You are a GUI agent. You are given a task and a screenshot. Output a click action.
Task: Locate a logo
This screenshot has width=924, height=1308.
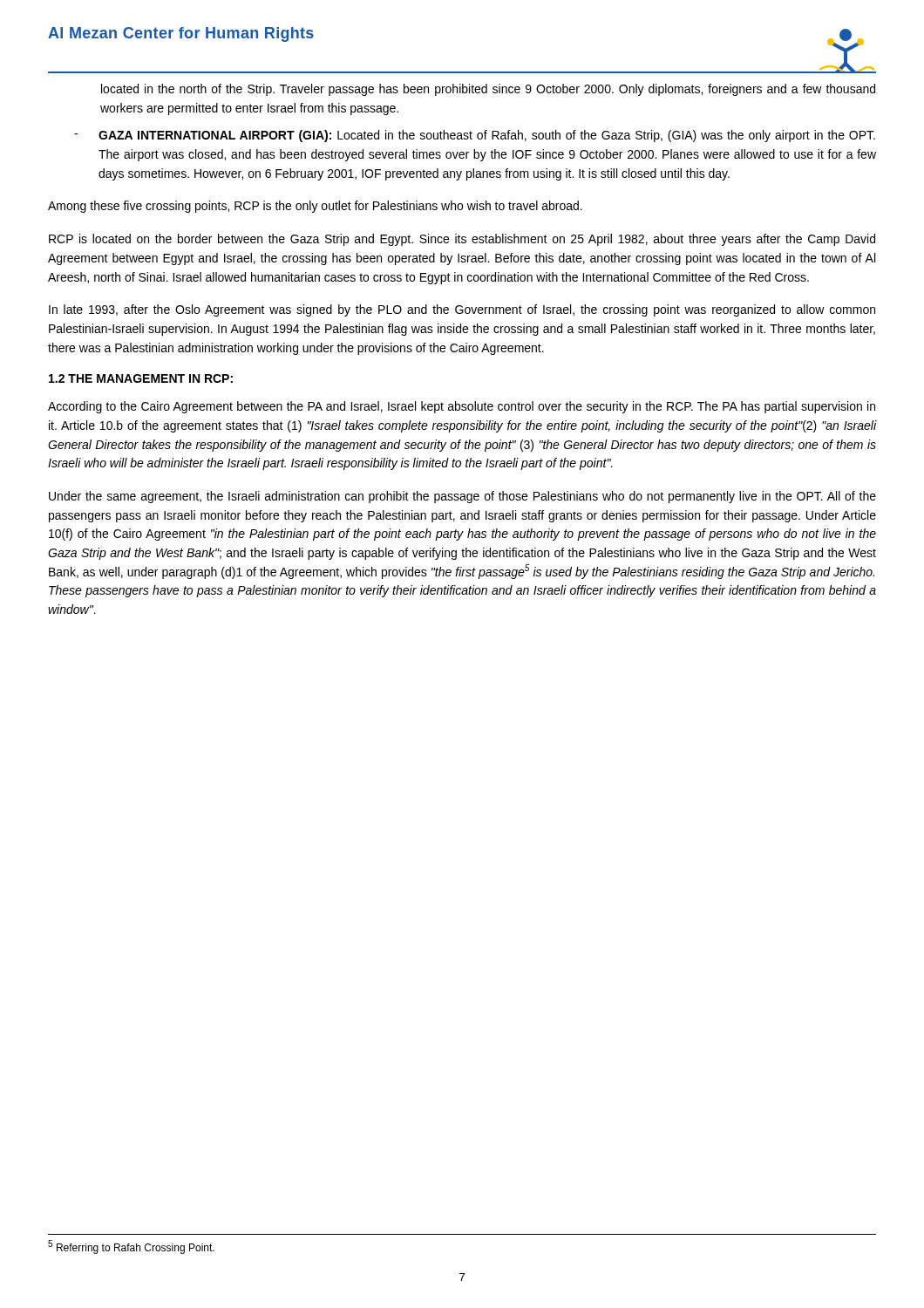(846, 50)
